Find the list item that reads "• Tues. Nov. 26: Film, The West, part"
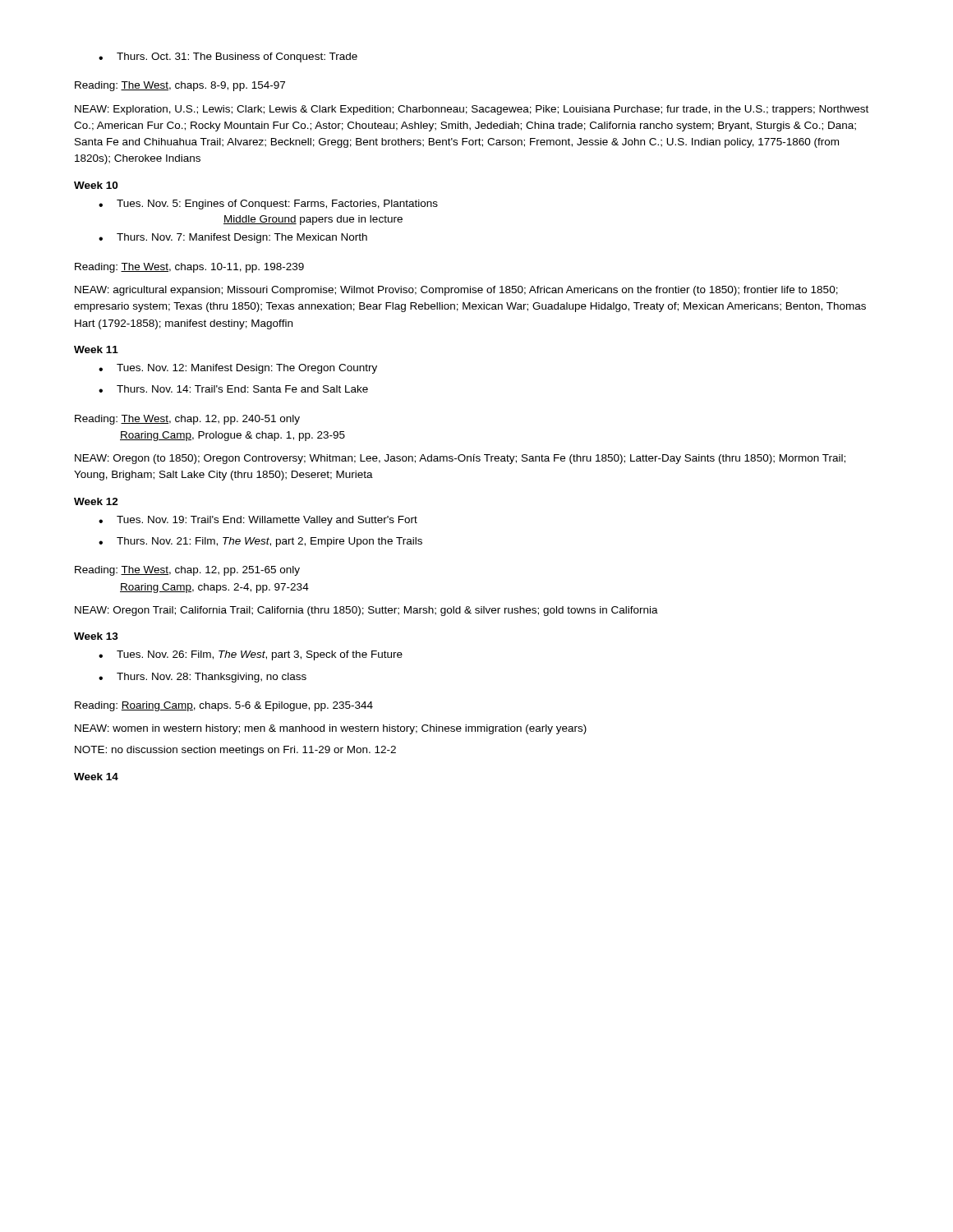 (250, 656)
